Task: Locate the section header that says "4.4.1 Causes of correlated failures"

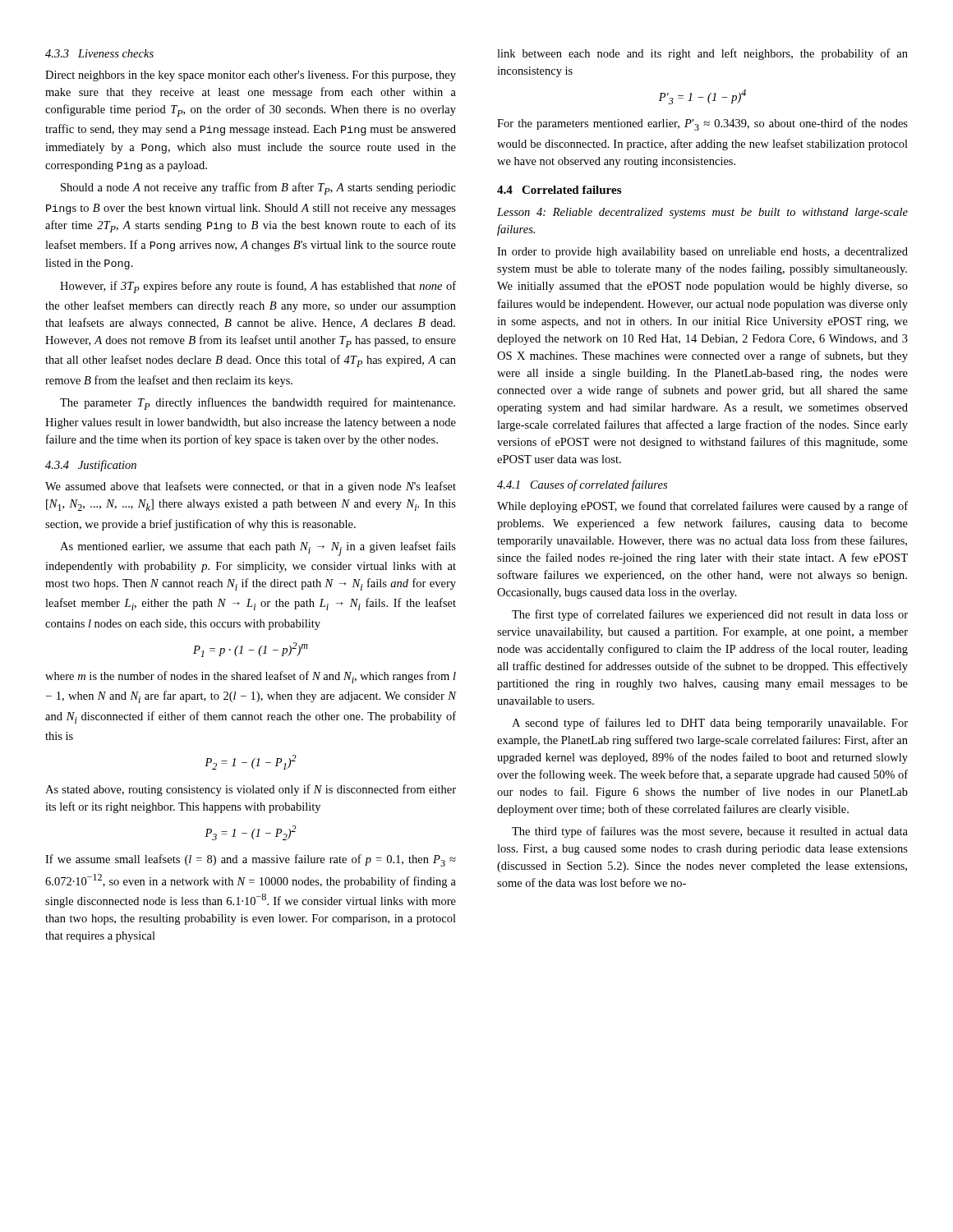Action: pos(582,484)
